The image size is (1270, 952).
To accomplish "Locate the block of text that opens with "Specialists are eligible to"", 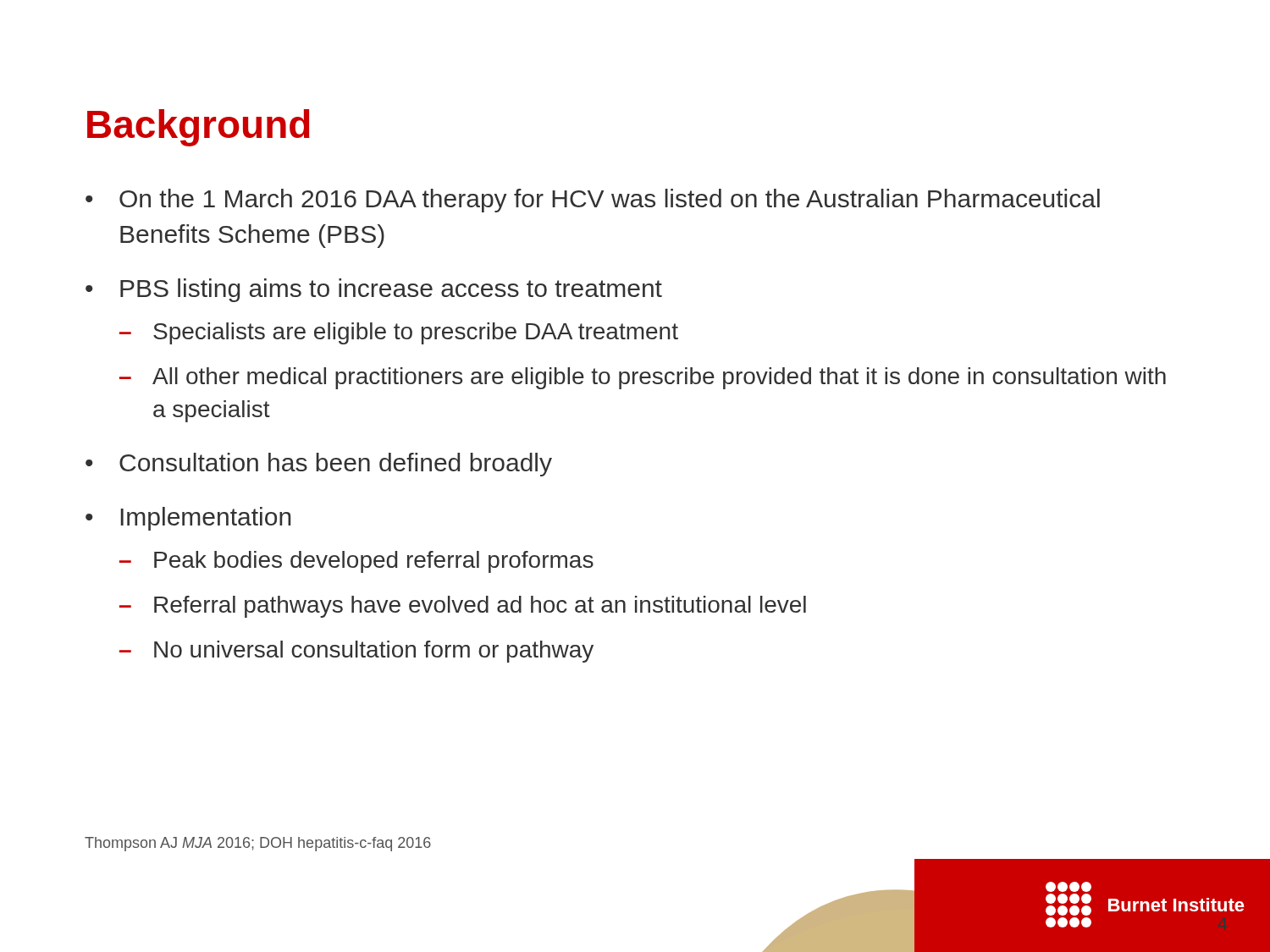I will click(x=415, y=331).
